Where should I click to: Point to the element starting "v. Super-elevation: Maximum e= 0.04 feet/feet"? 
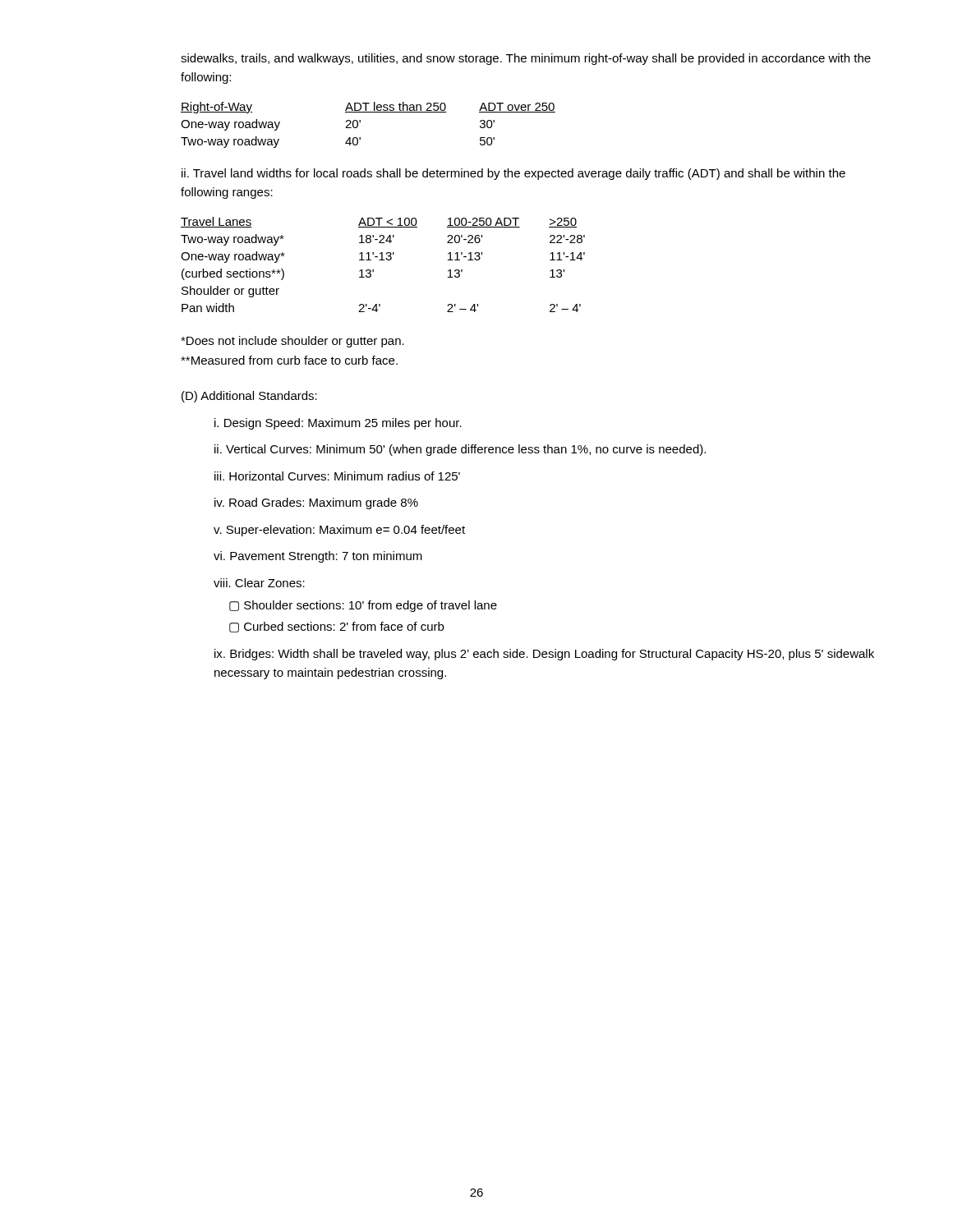click(x=339, y=529)
